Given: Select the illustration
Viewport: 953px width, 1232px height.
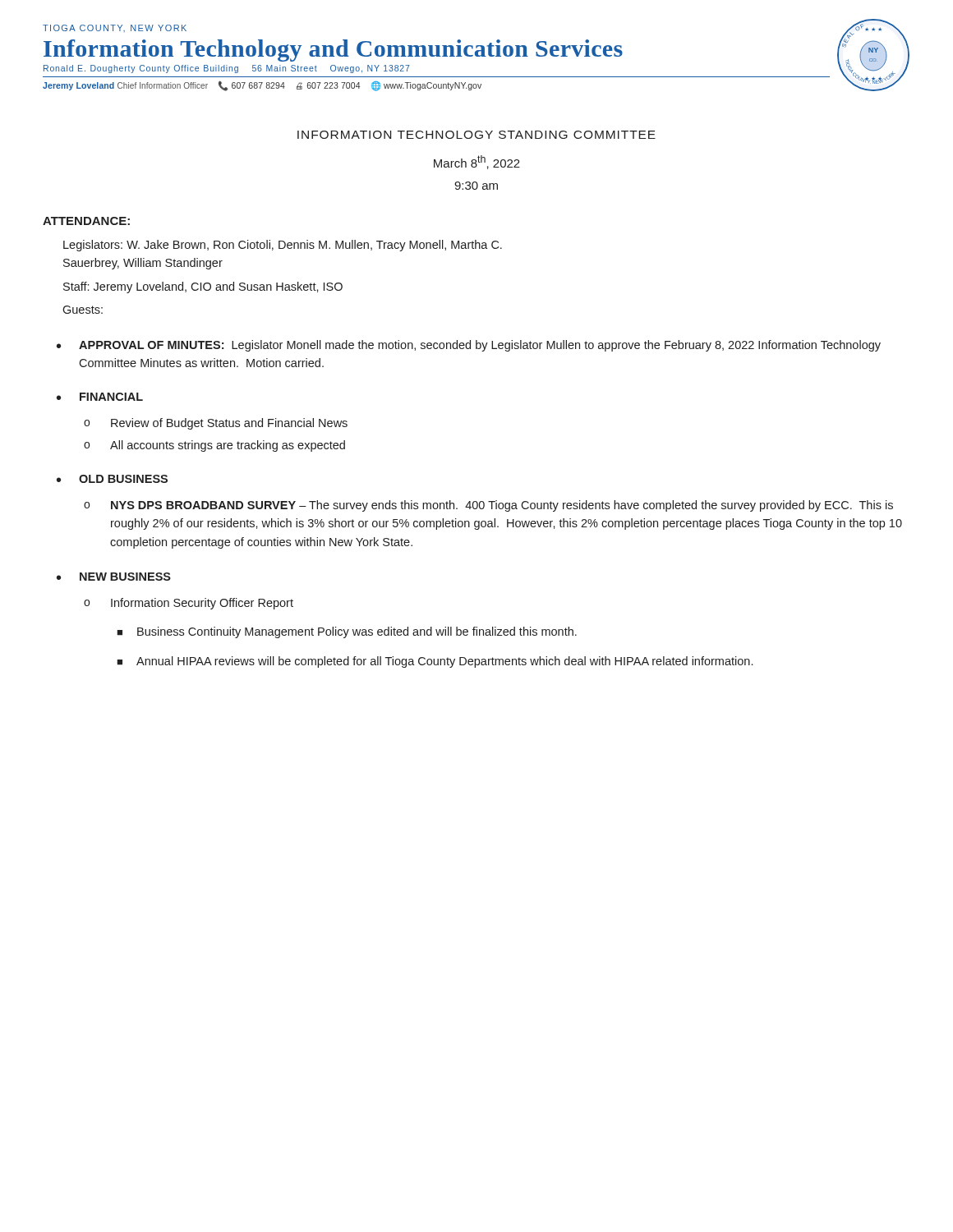Looking at the screenshot, I should coord(873,55).
